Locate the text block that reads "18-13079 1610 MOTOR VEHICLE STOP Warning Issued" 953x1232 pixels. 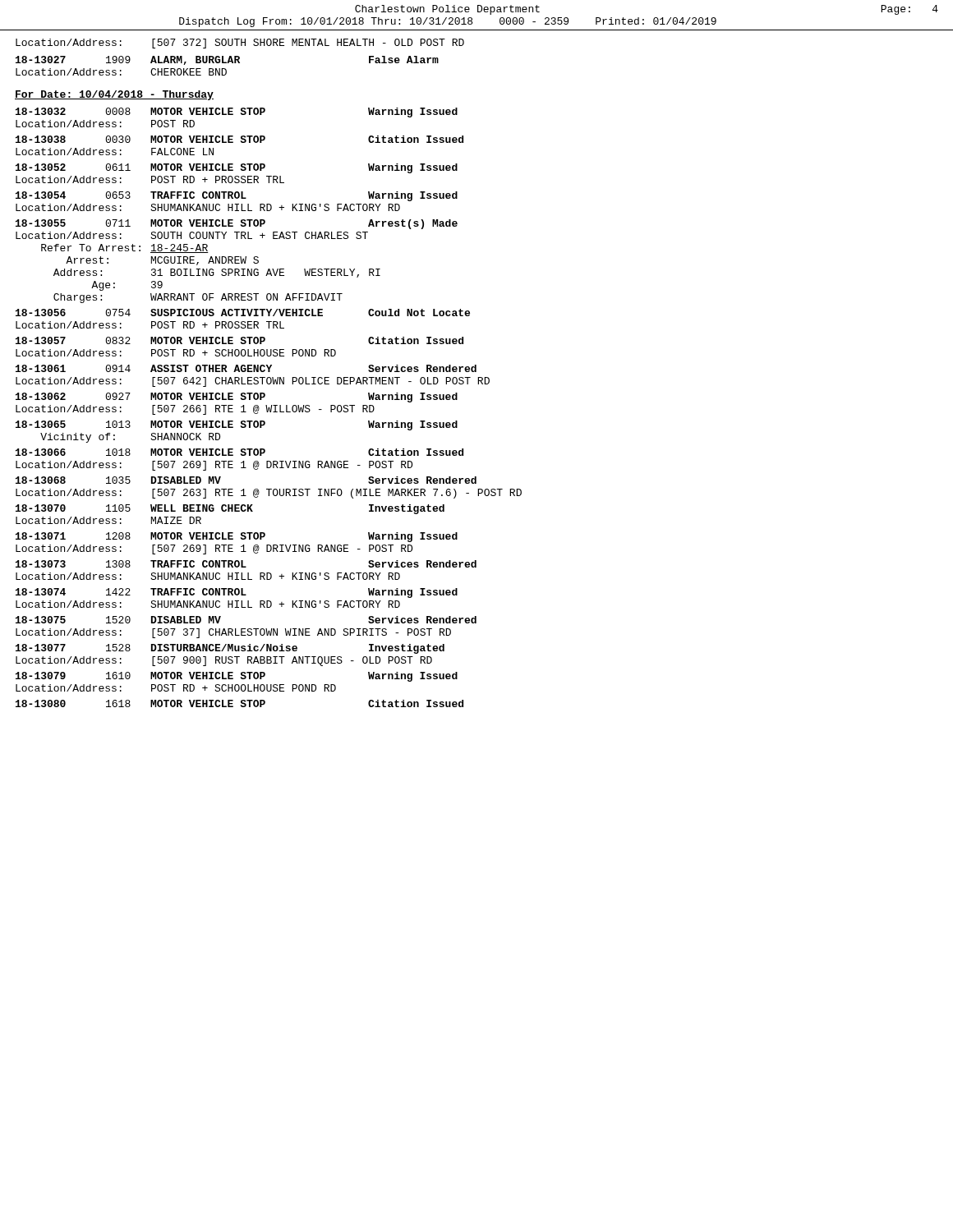tap(237, 677)
